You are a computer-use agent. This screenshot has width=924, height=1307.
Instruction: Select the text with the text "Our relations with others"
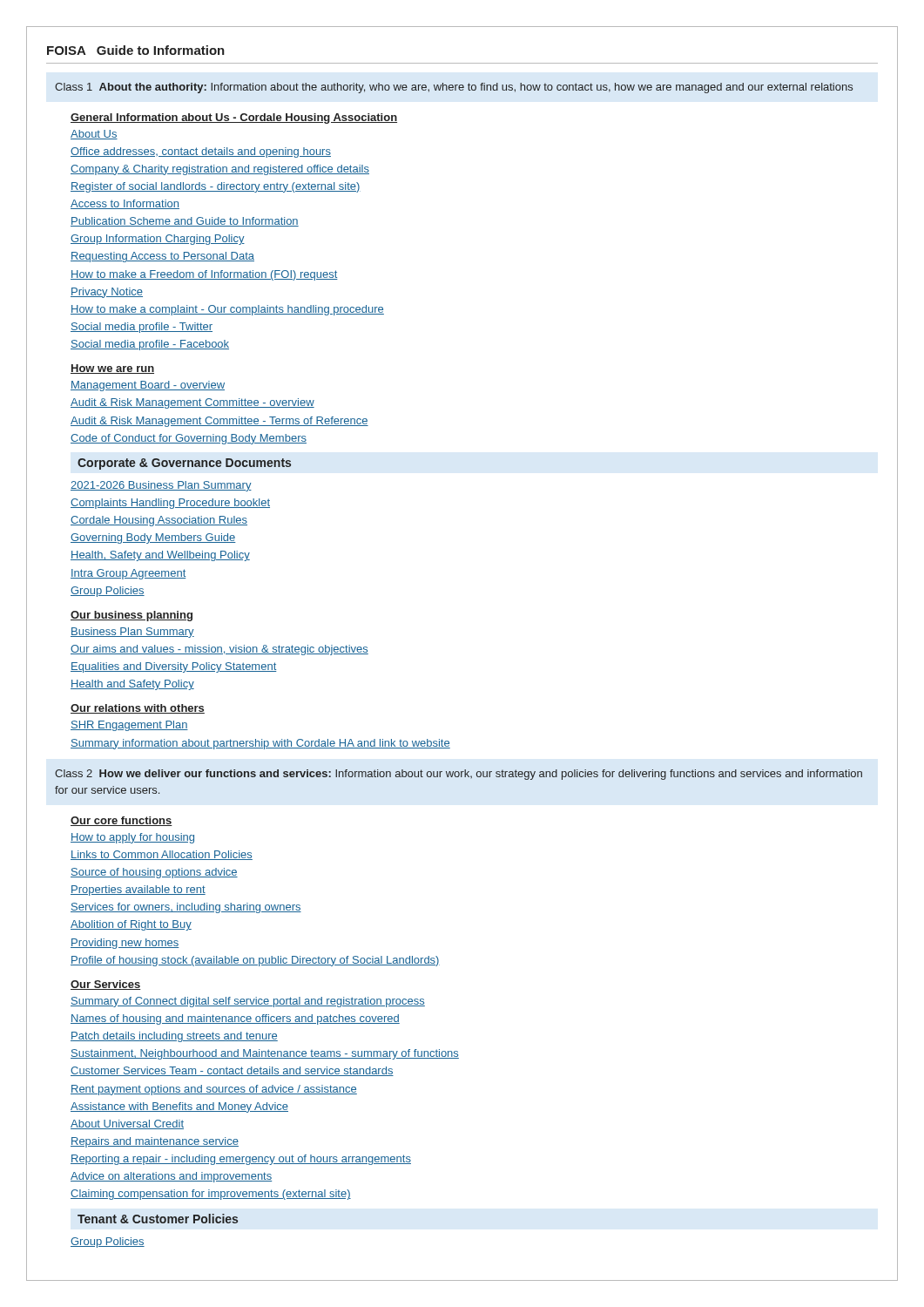click(x=138, y=708)
